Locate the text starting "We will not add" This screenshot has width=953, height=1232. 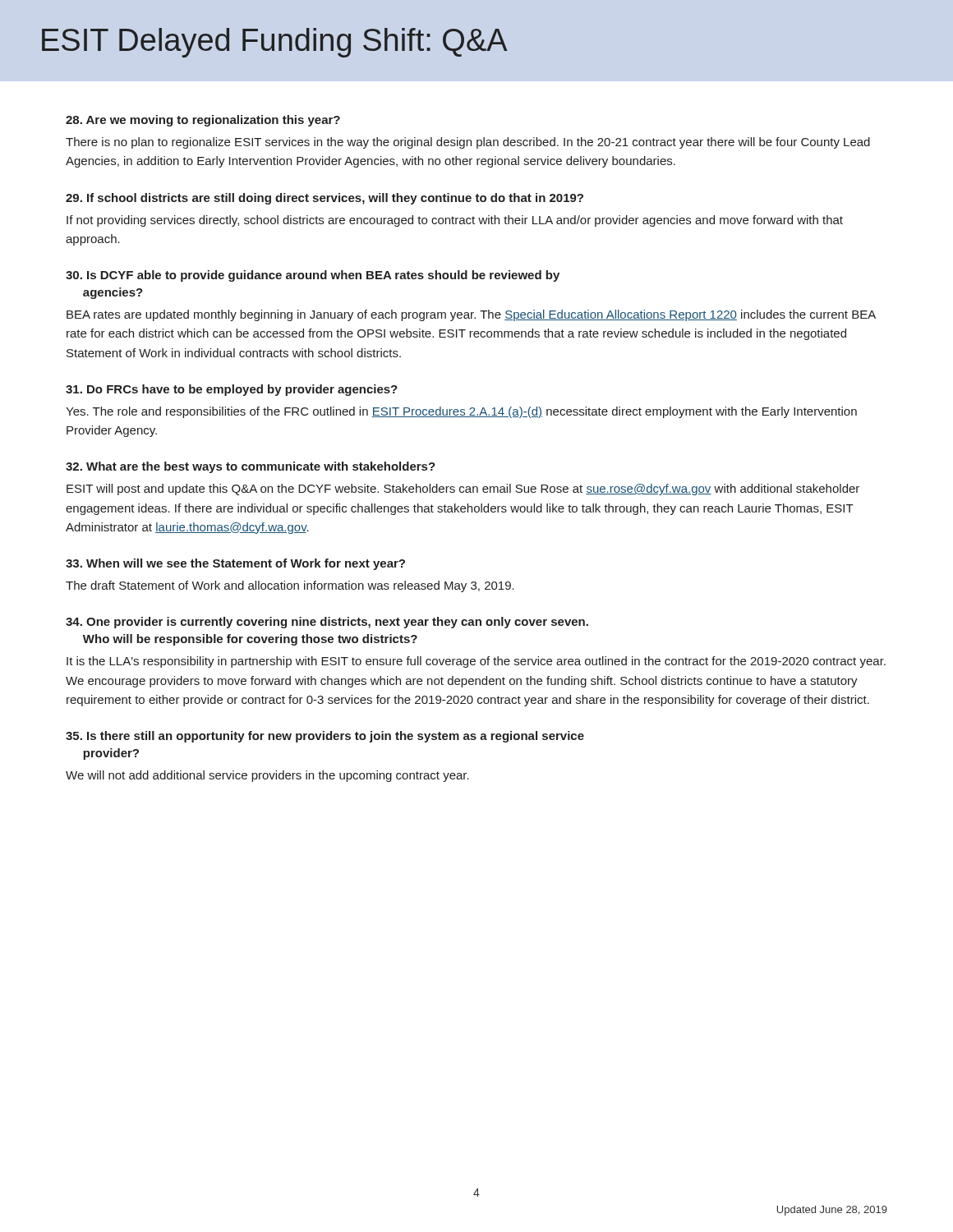[x=476, y=775]
